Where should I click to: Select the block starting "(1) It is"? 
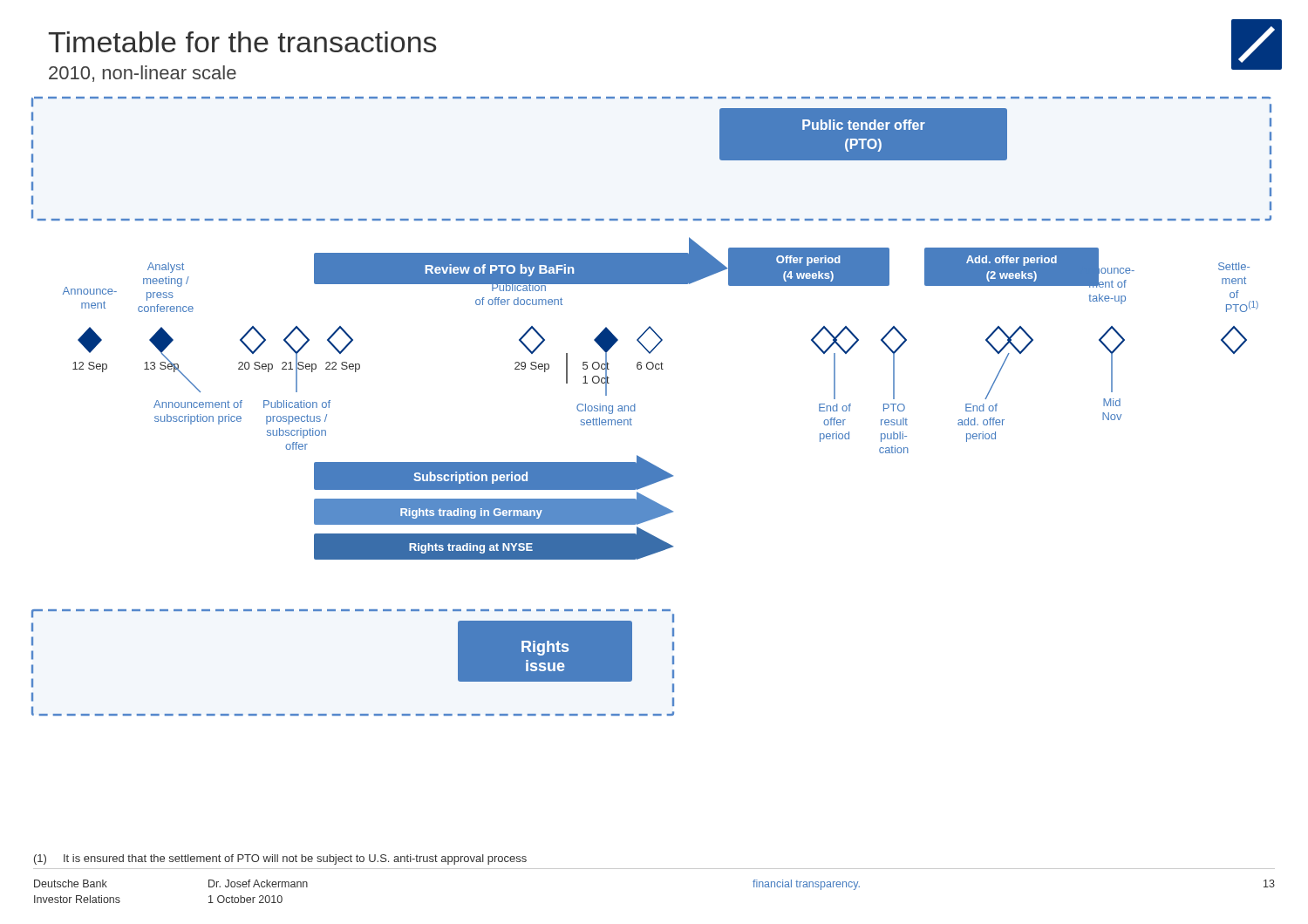click(280, 858)
